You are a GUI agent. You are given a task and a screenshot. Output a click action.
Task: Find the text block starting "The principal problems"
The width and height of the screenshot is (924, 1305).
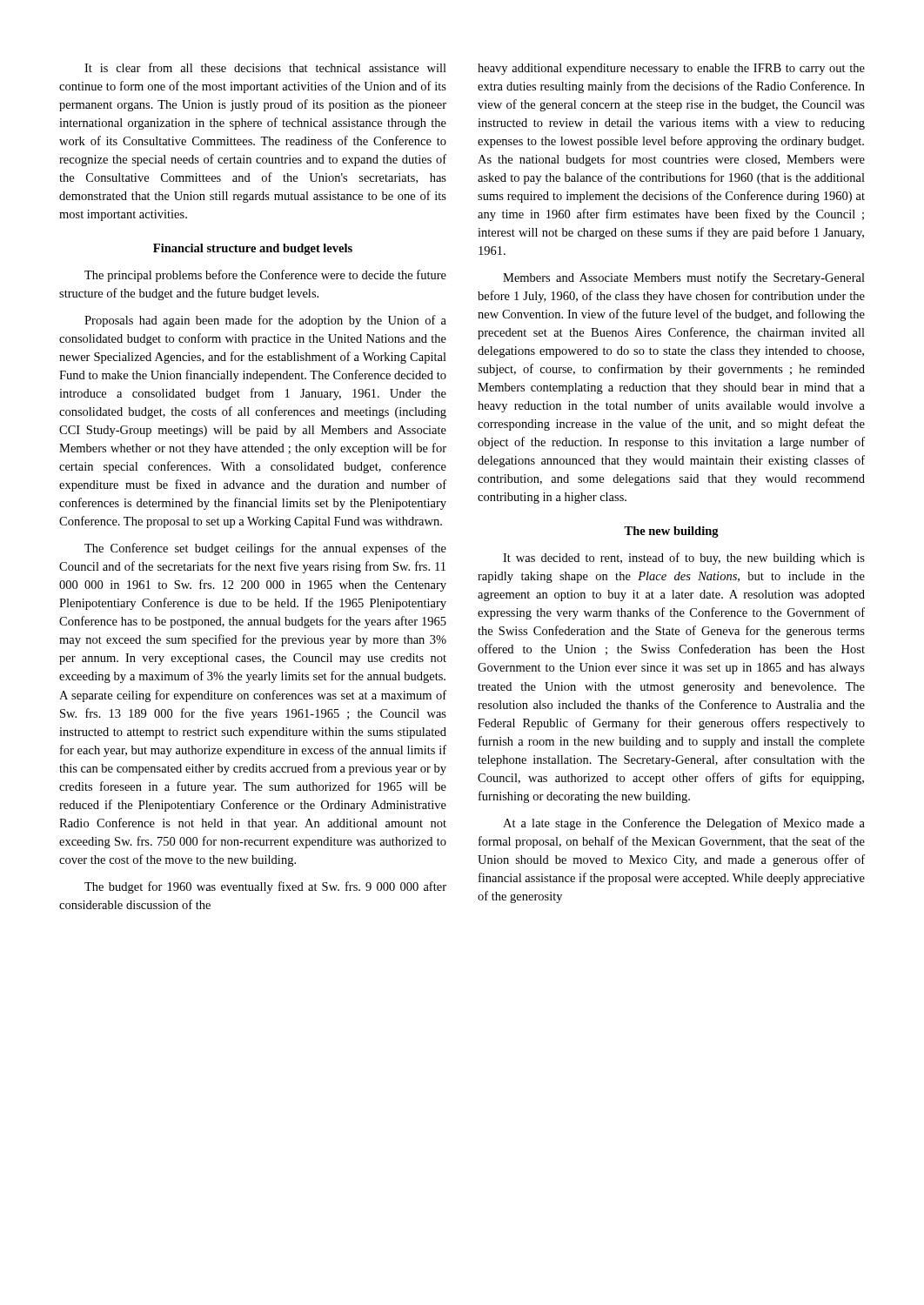(x=253, y=285)
